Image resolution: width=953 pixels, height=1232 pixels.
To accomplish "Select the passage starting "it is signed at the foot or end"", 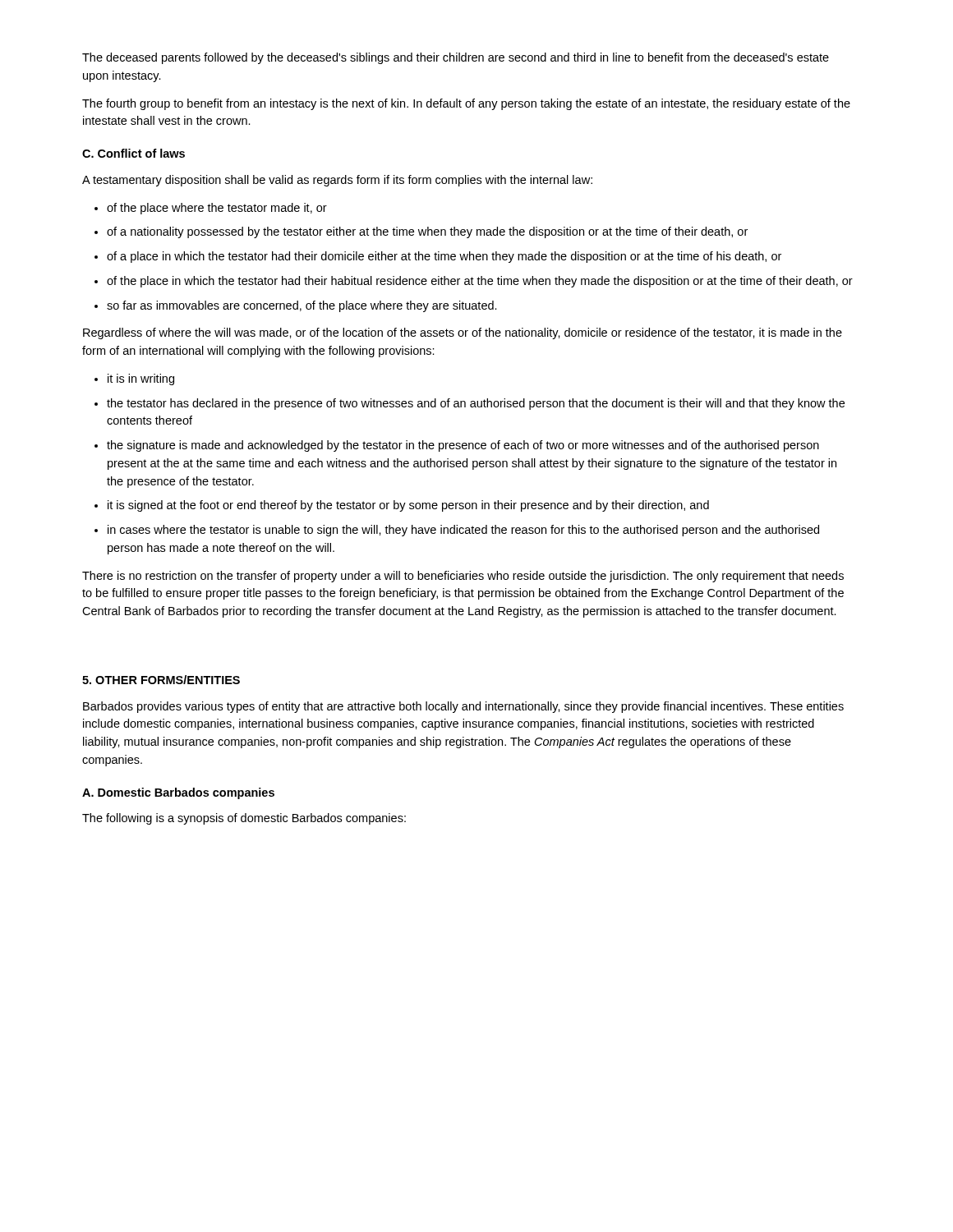I will [408, 505].
